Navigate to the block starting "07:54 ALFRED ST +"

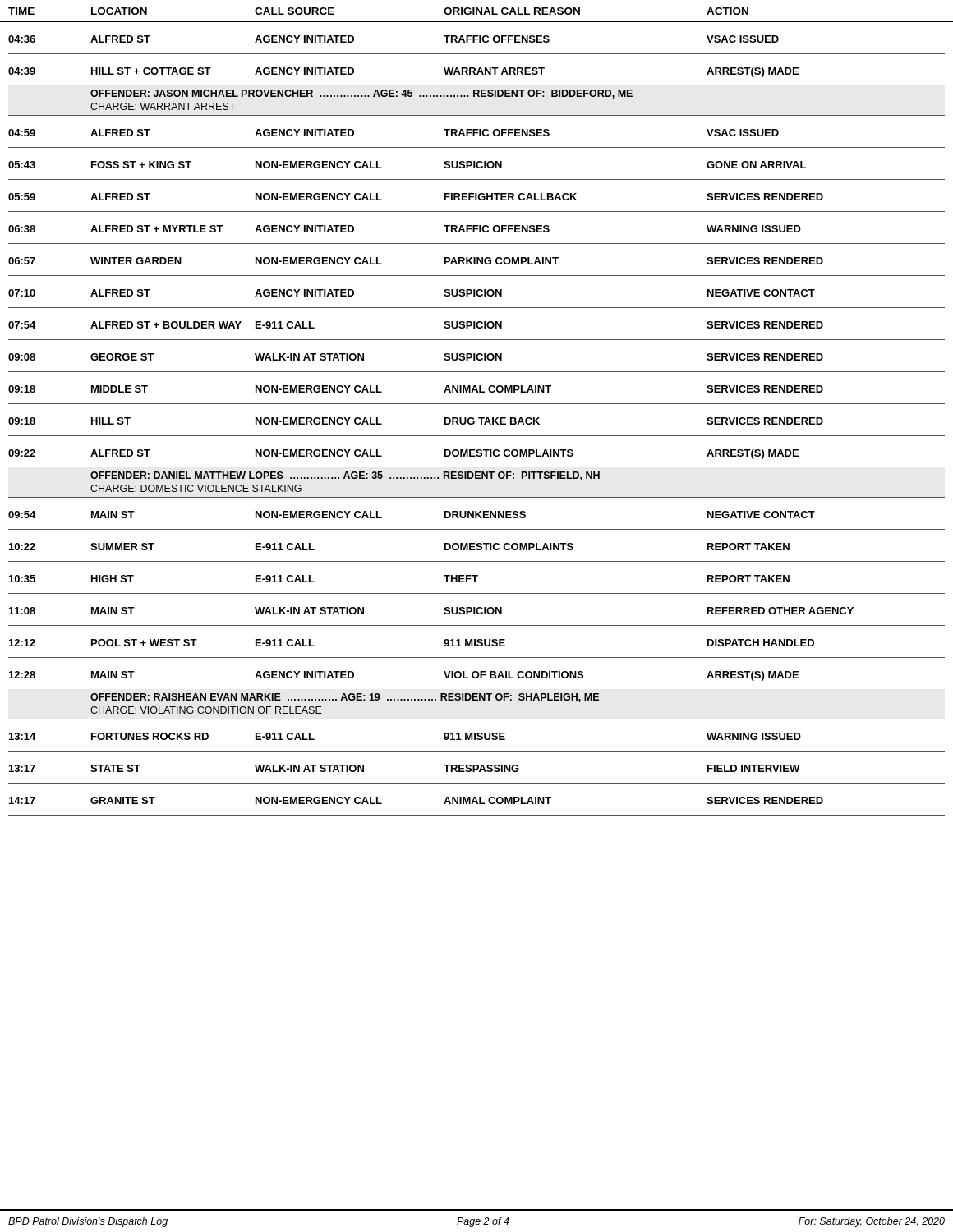[476, 324]
